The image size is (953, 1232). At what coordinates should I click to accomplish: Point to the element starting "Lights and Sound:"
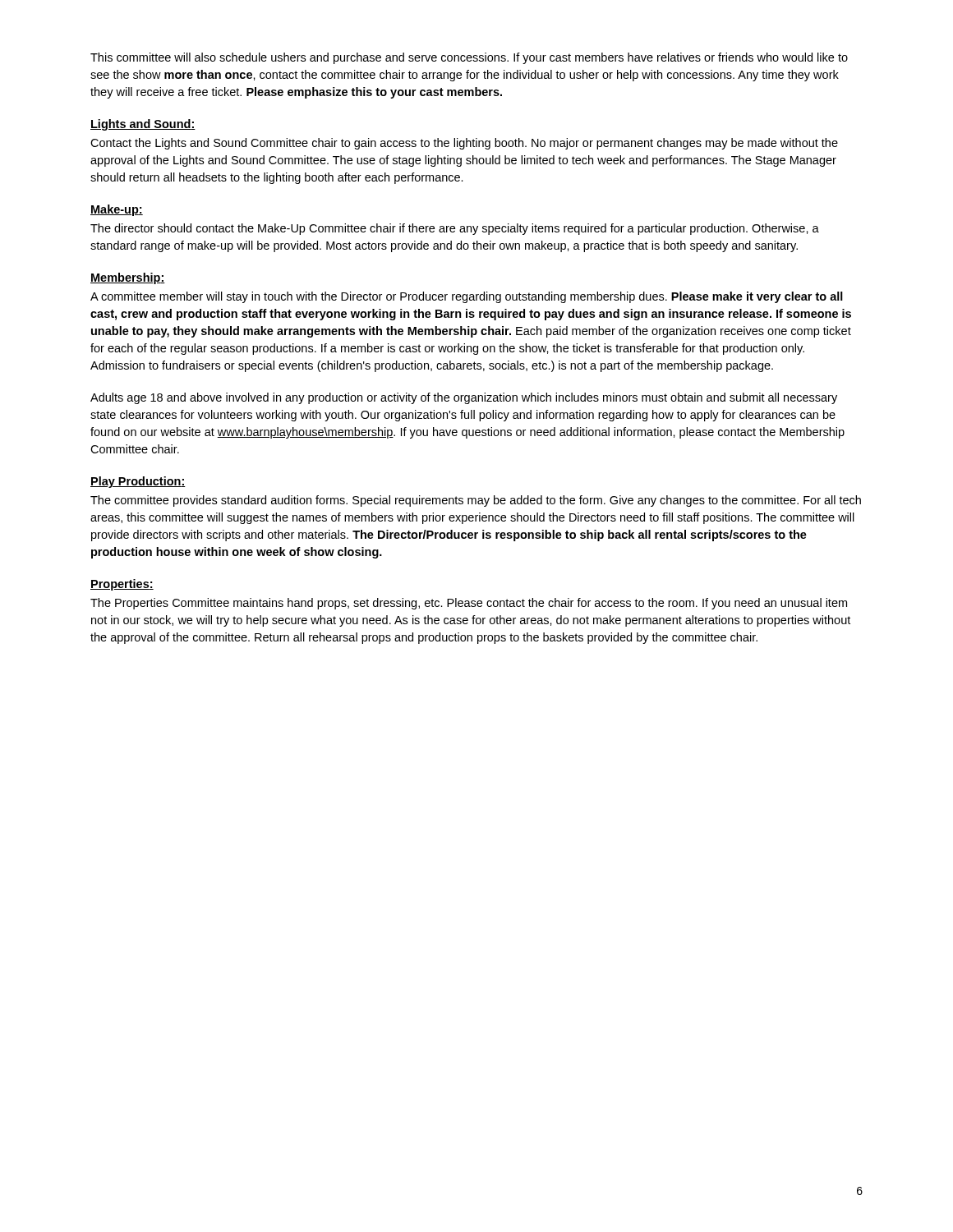coord(143,124)
